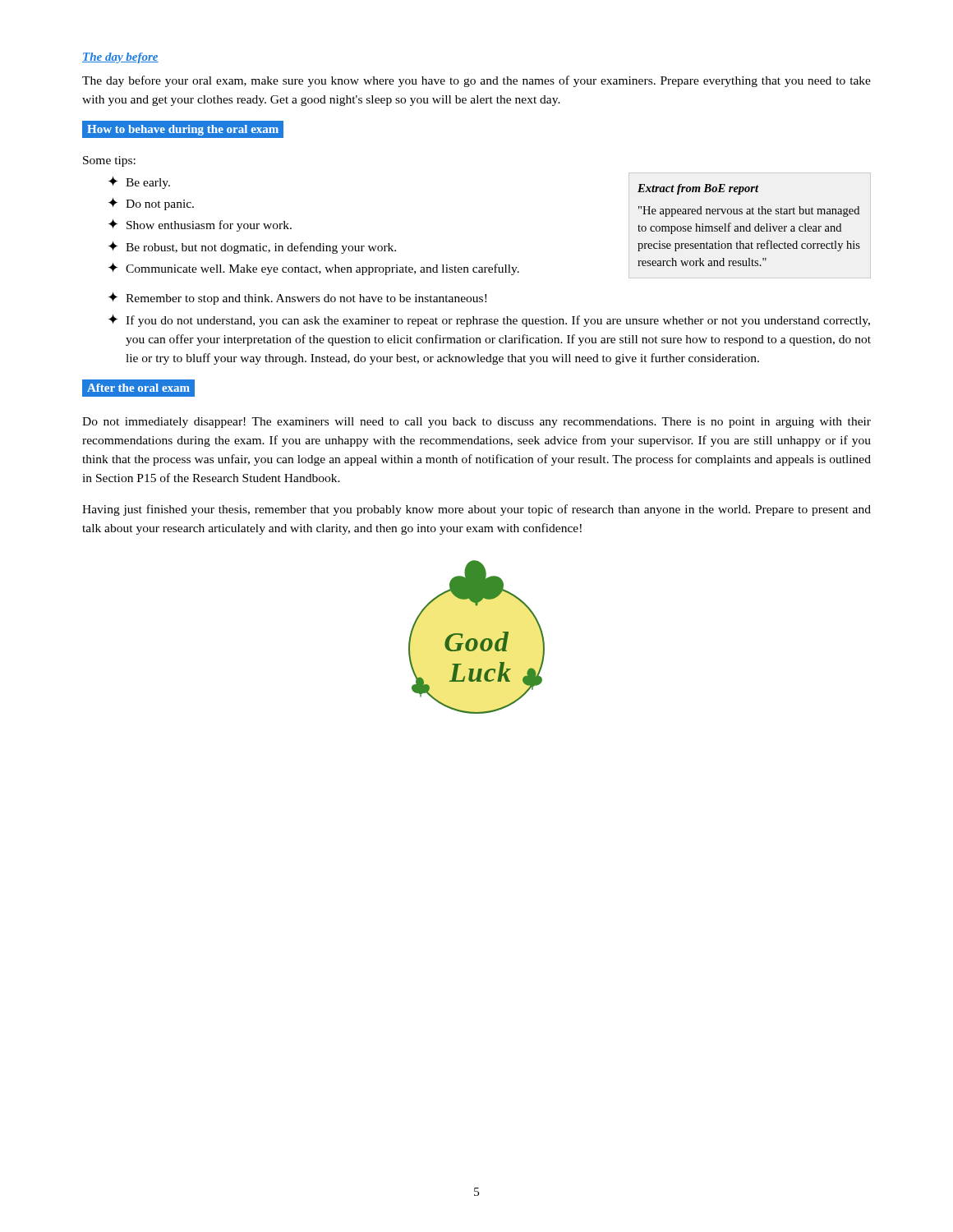Locate the passage starting "✦ Remember to stop"

489,298
